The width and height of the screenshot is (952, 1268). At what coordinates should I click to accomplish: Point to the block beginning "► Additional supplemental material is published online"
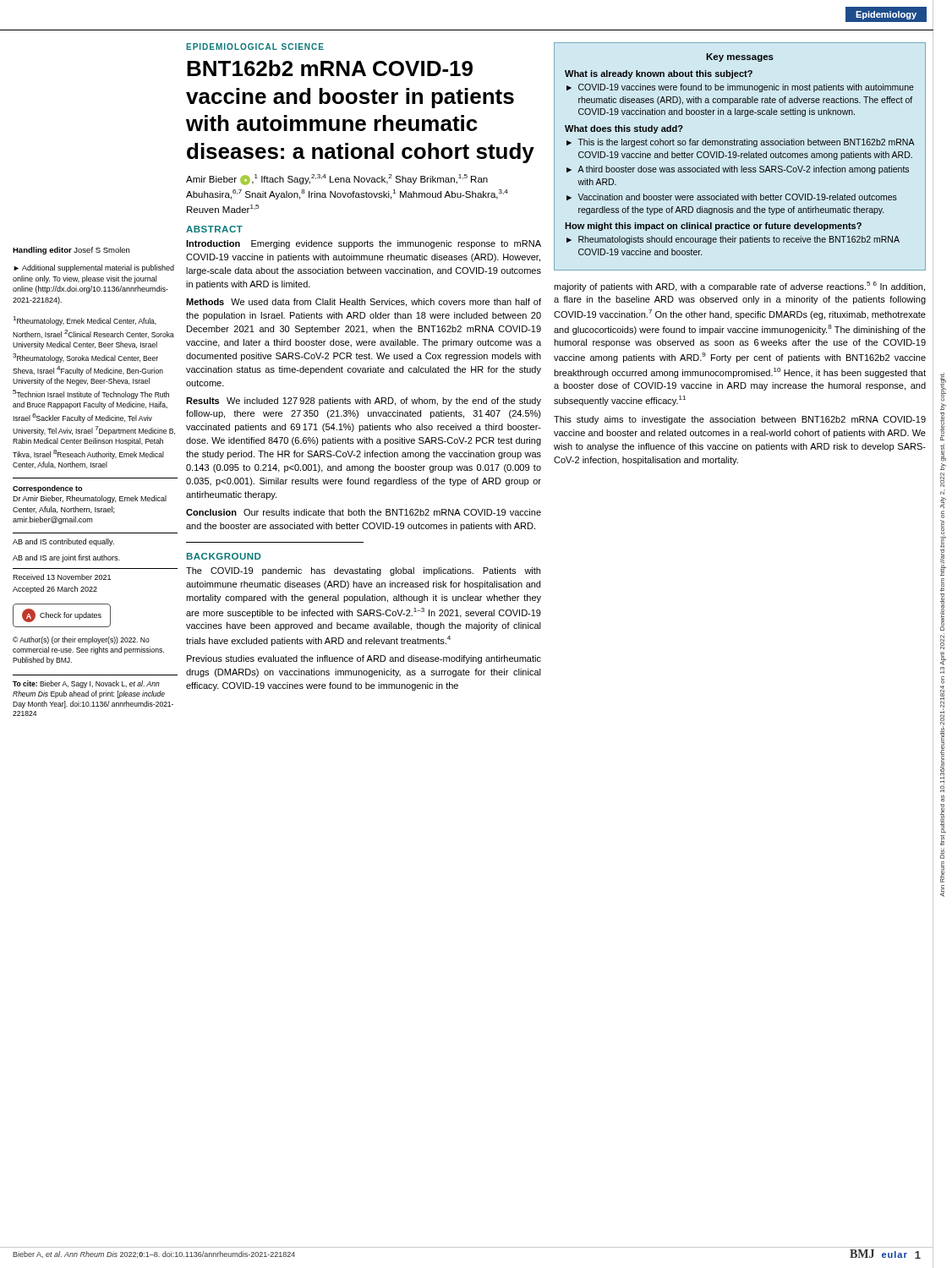point(93,284)
